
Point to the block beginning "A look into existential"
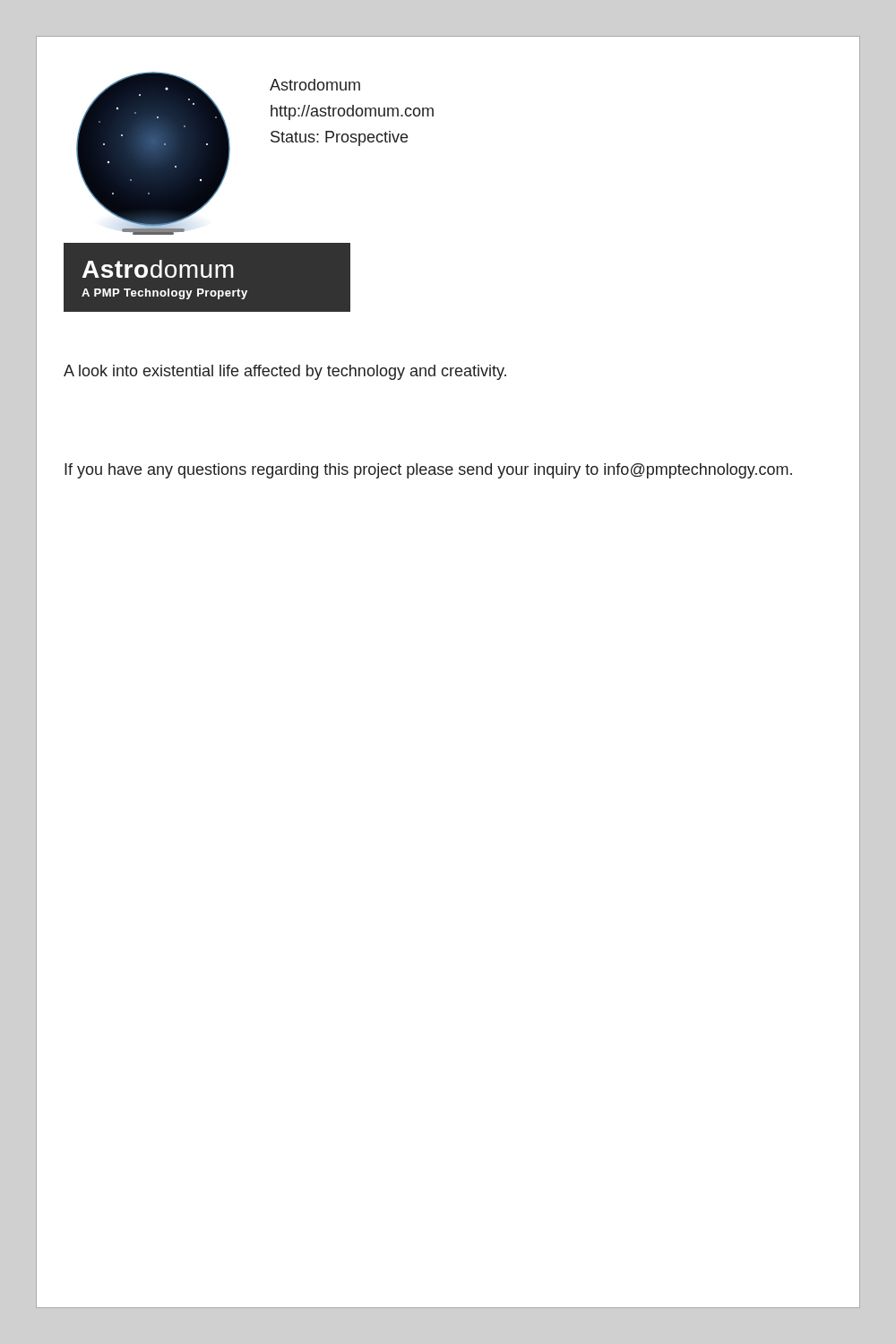click(286, 371)
